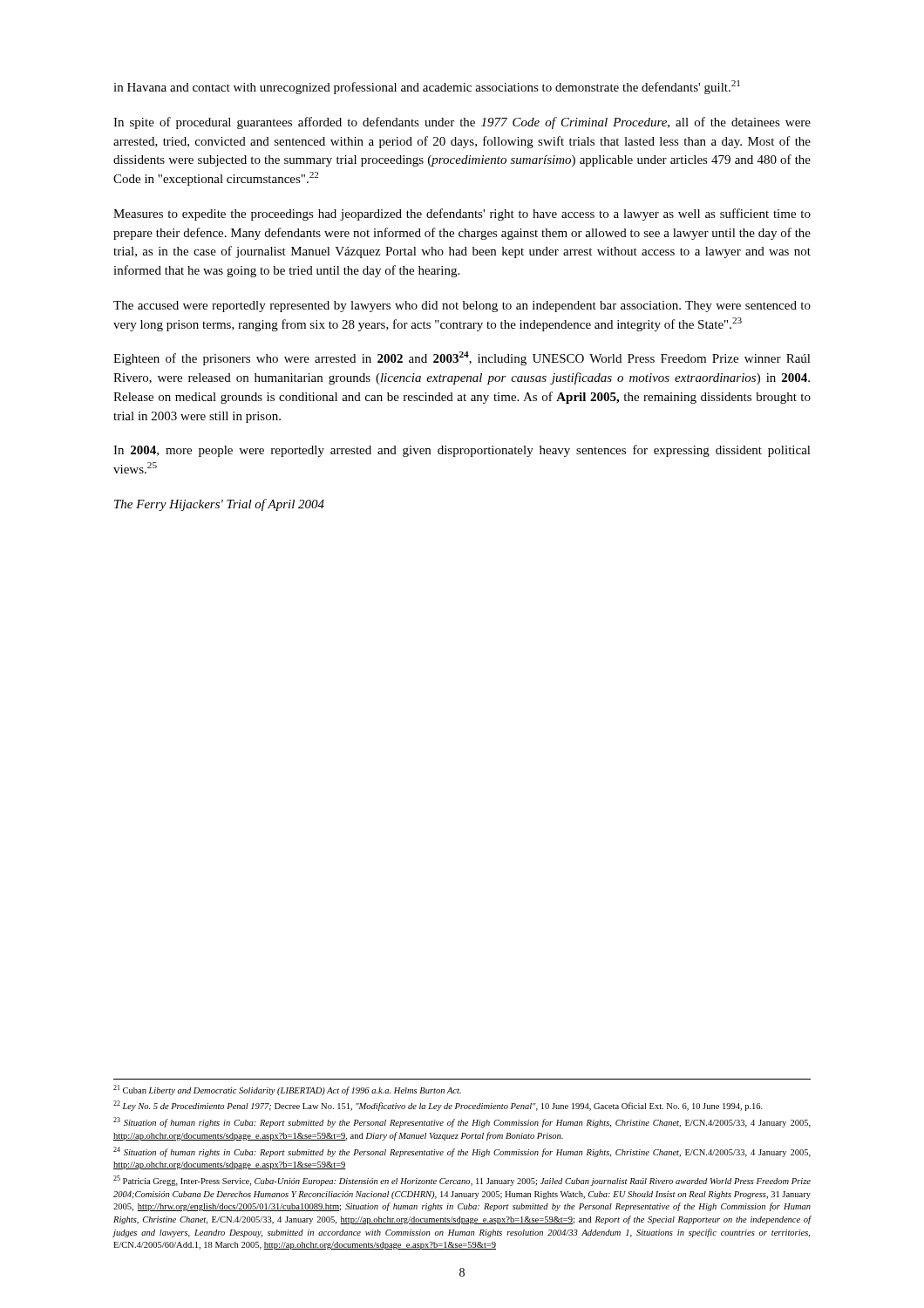Click on the section header containing "The Ferry Hijackers' Trial of April"

pyautogui.click(x=219, y=505)
